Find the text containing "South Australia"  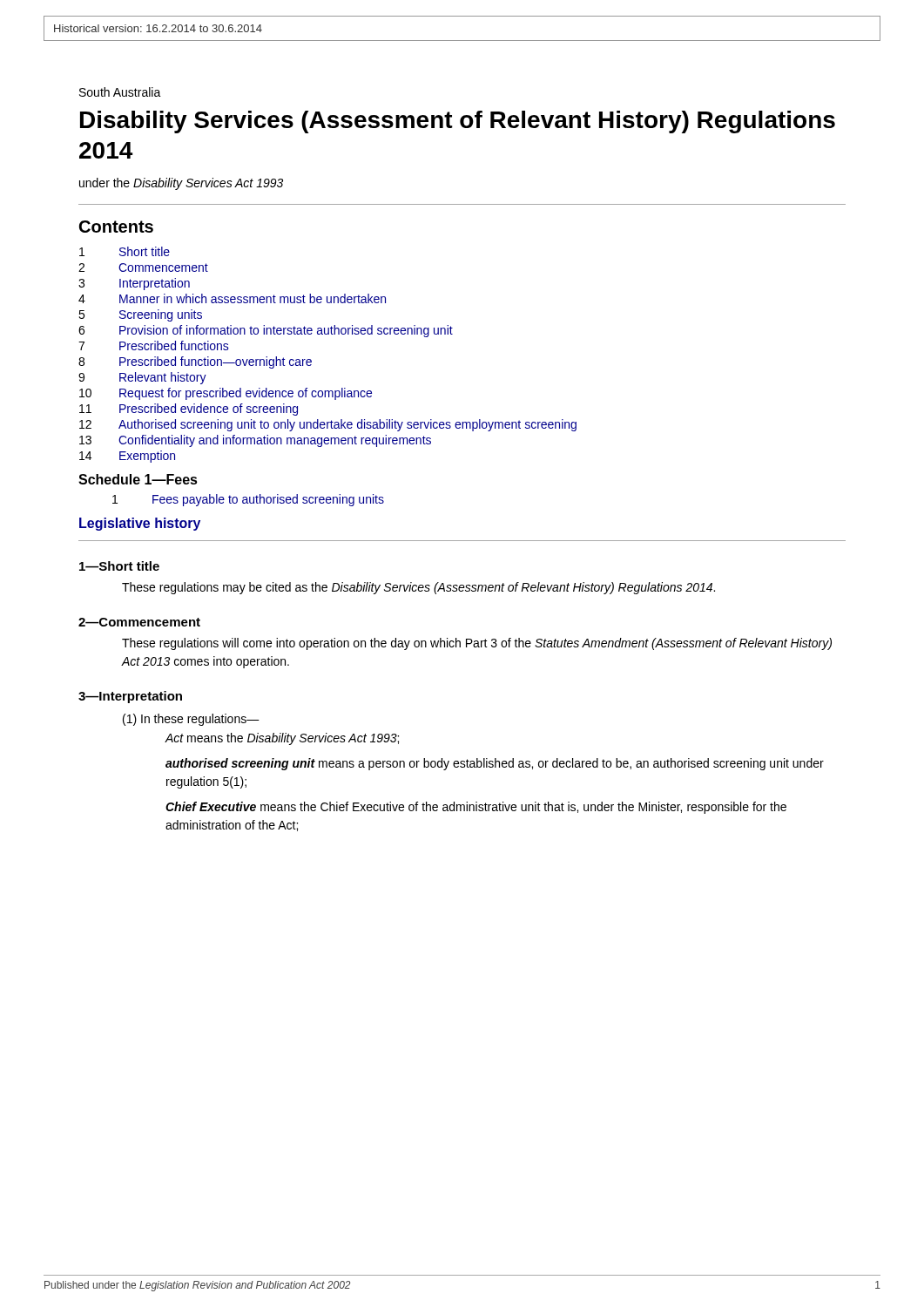point(119,92)
